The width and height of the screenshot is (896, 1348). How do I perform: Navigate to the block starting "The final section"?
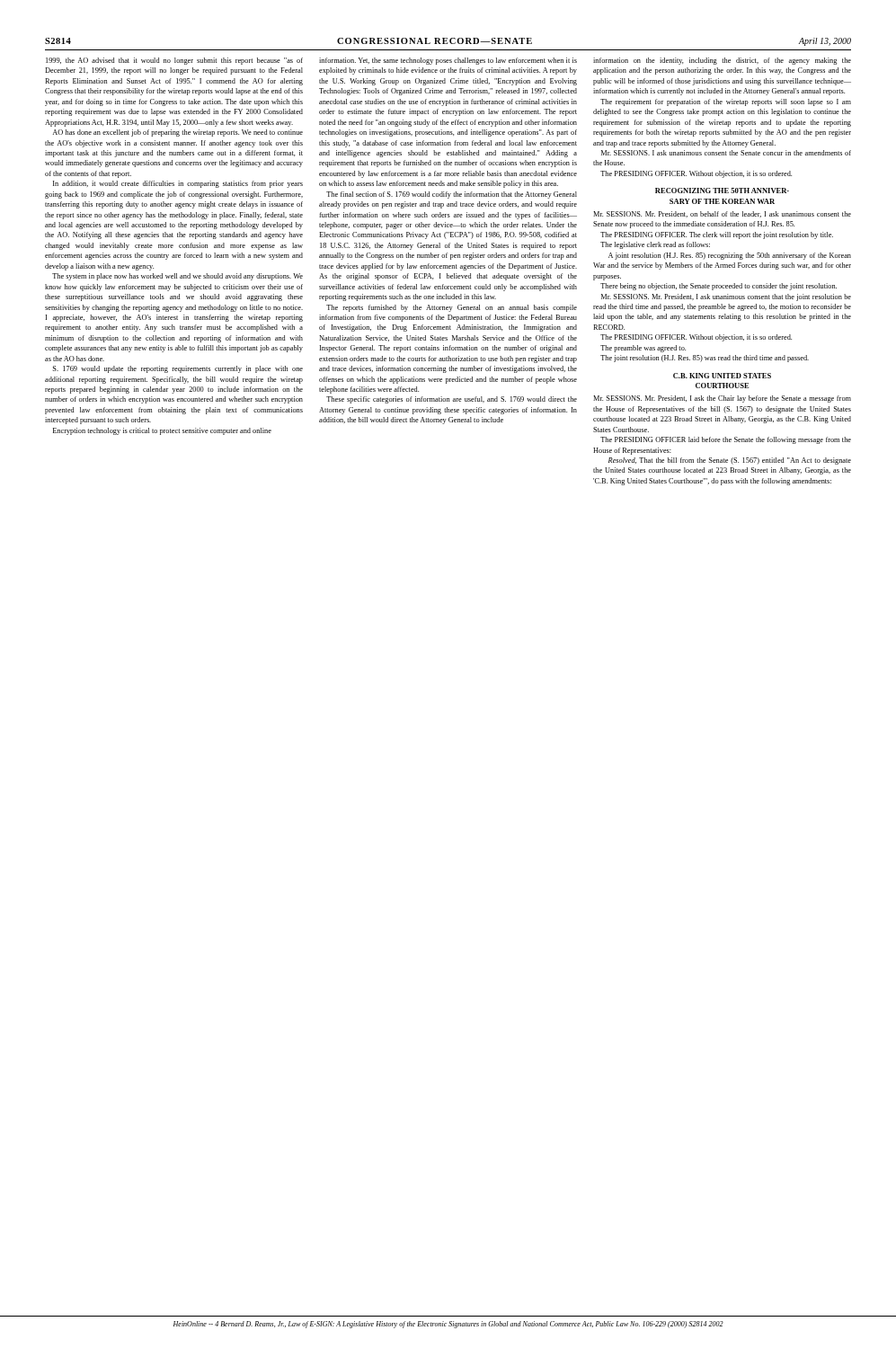click(448, 246)
